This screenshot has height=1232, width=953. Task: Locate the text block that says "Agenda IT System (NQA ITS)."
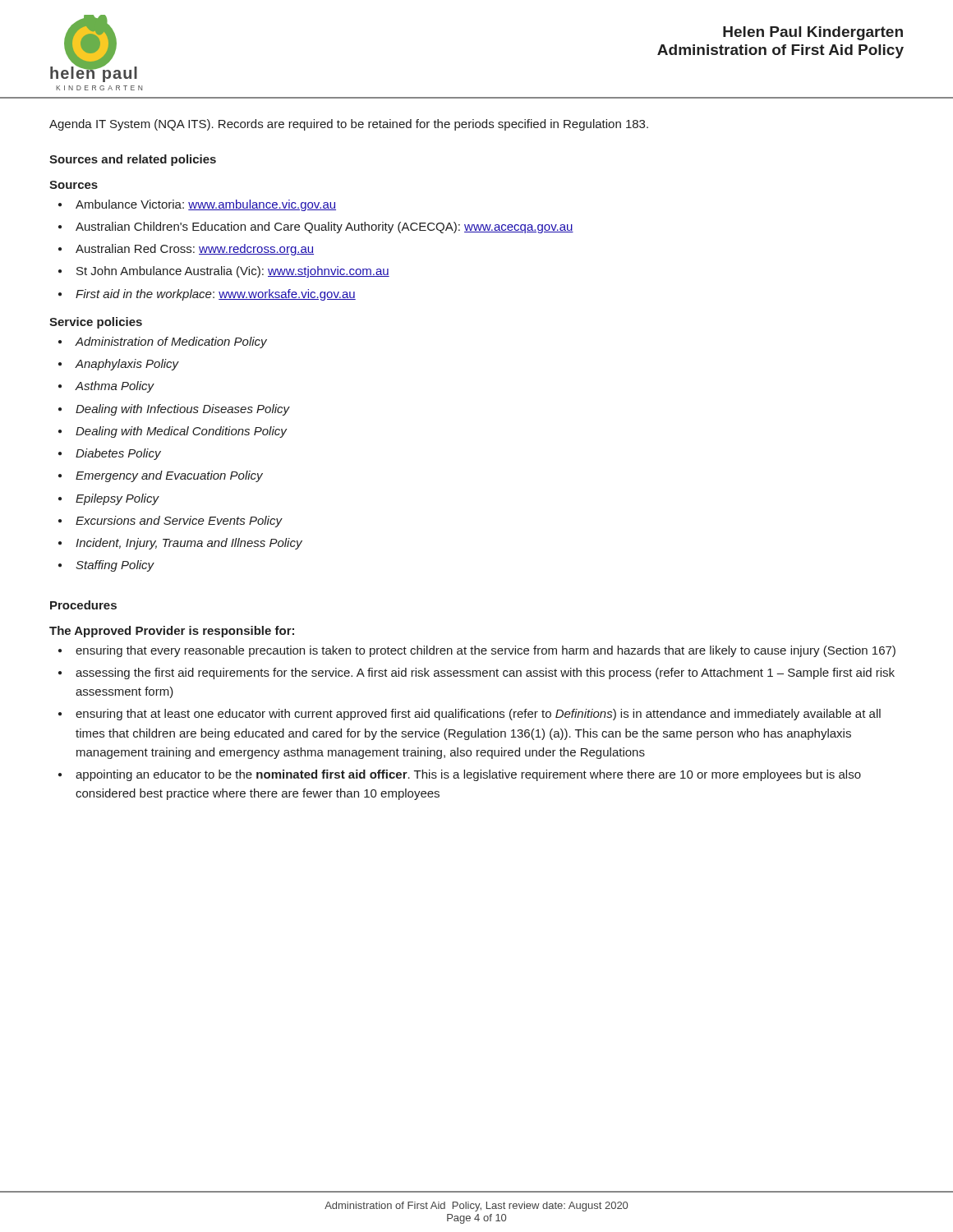coord(349,124)
